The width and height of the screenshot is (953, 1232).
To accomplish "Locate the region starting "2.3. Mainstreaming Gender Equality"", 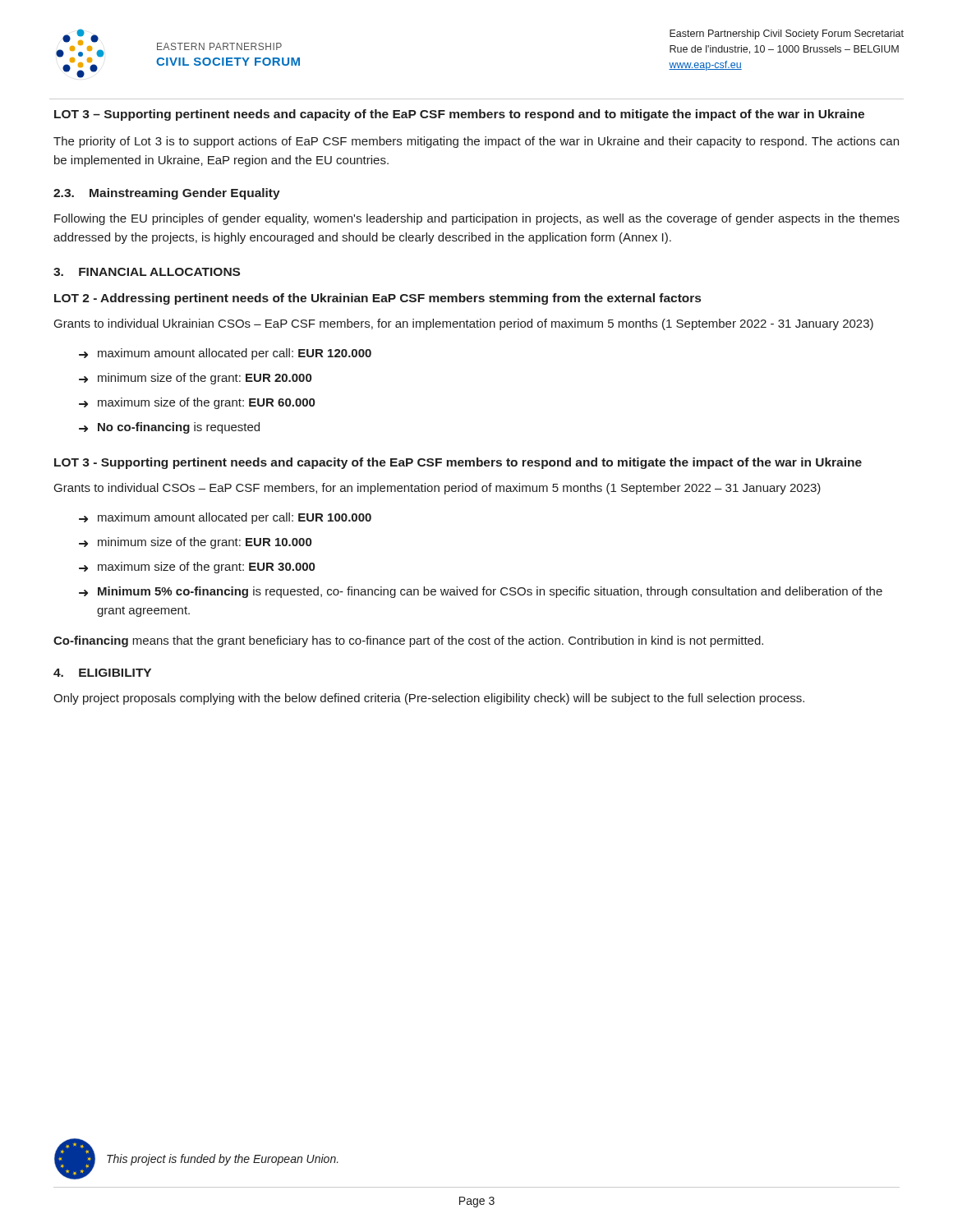I will point(167,193).
